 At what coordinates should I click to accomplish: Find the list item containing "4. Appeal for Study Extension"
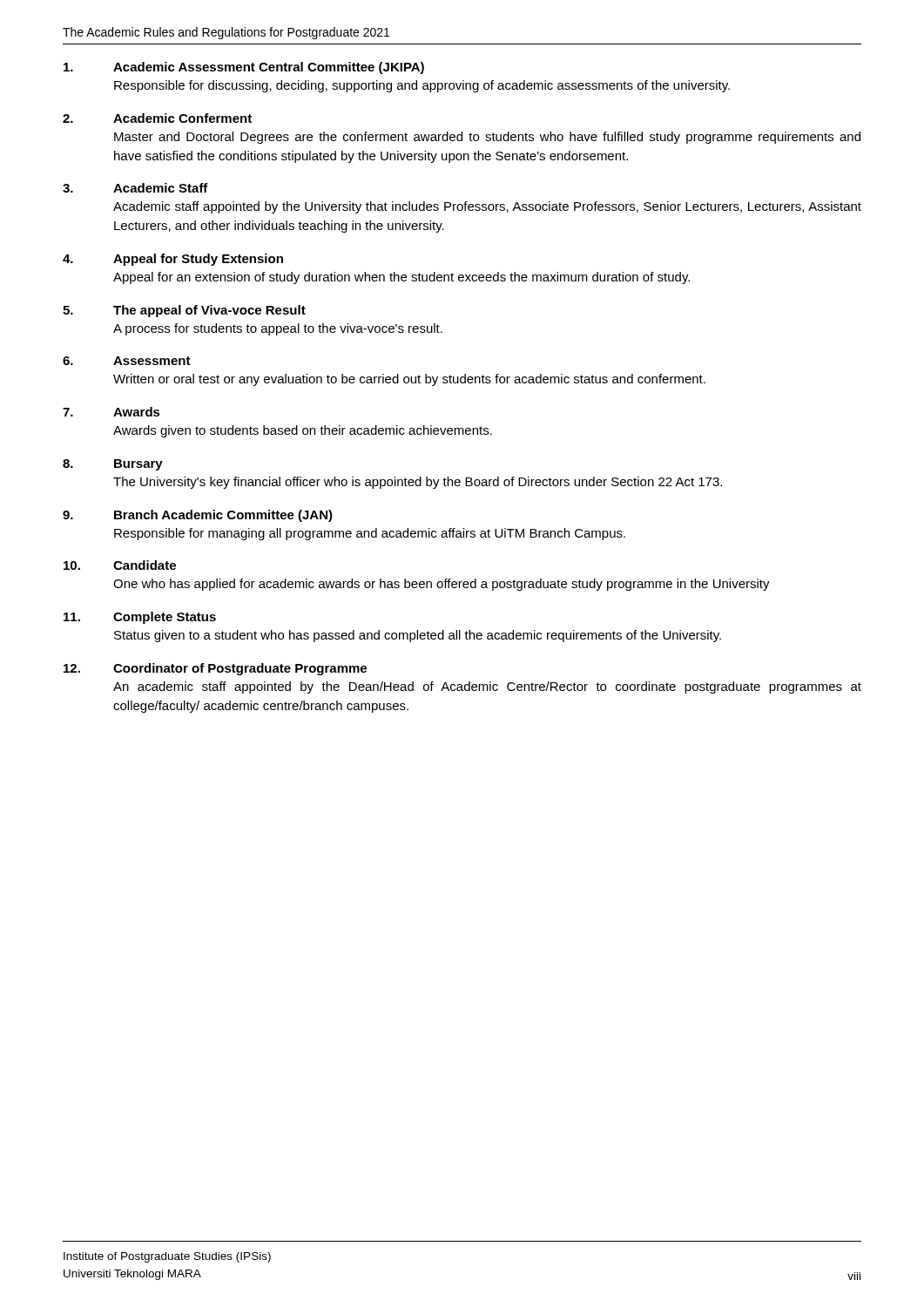(462, 268)
